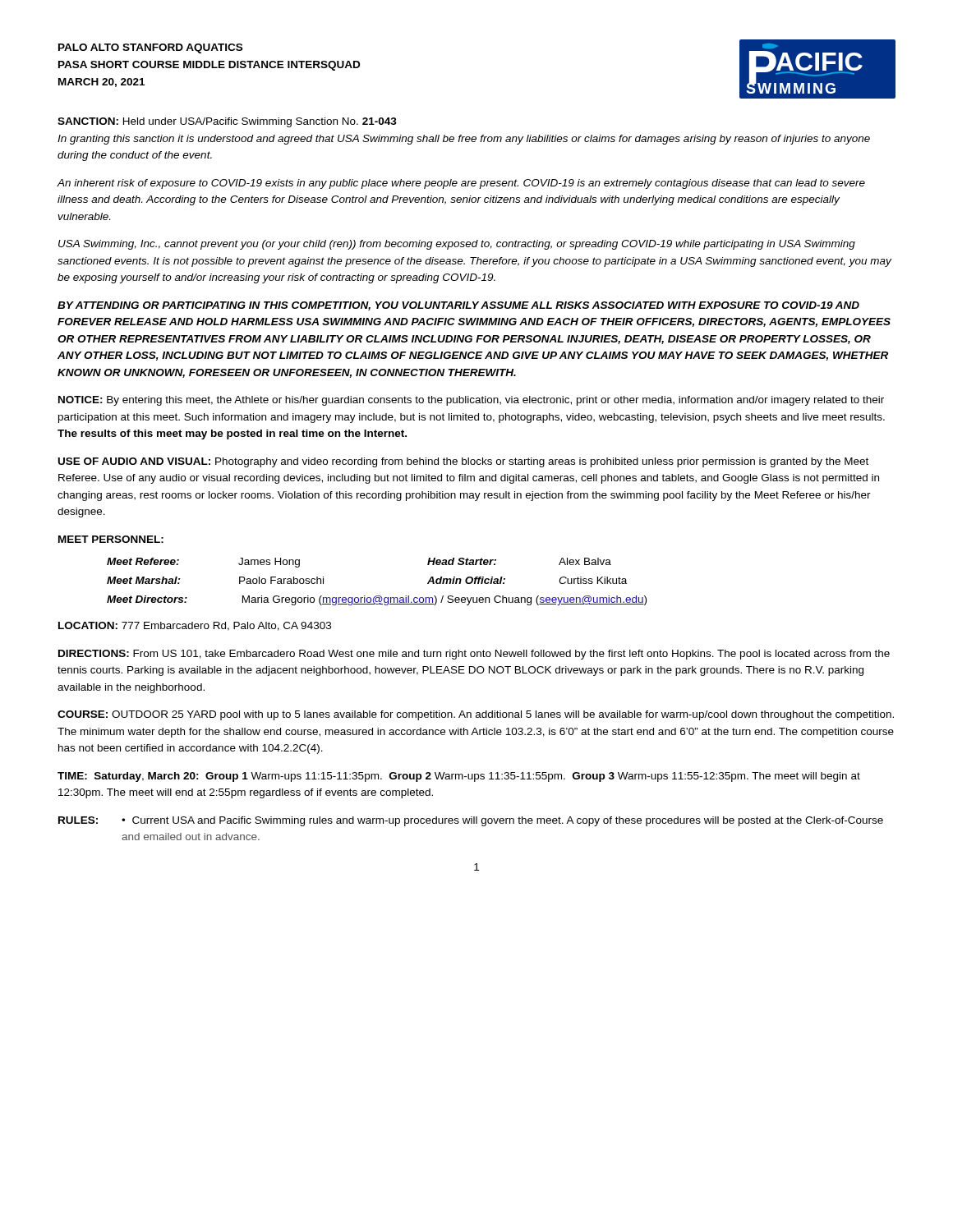Select the text block that says "LOCATION: 777 Embarcadero Rd, Palo"
This screenshot has height=1232, width=953.
pos(195,626)
